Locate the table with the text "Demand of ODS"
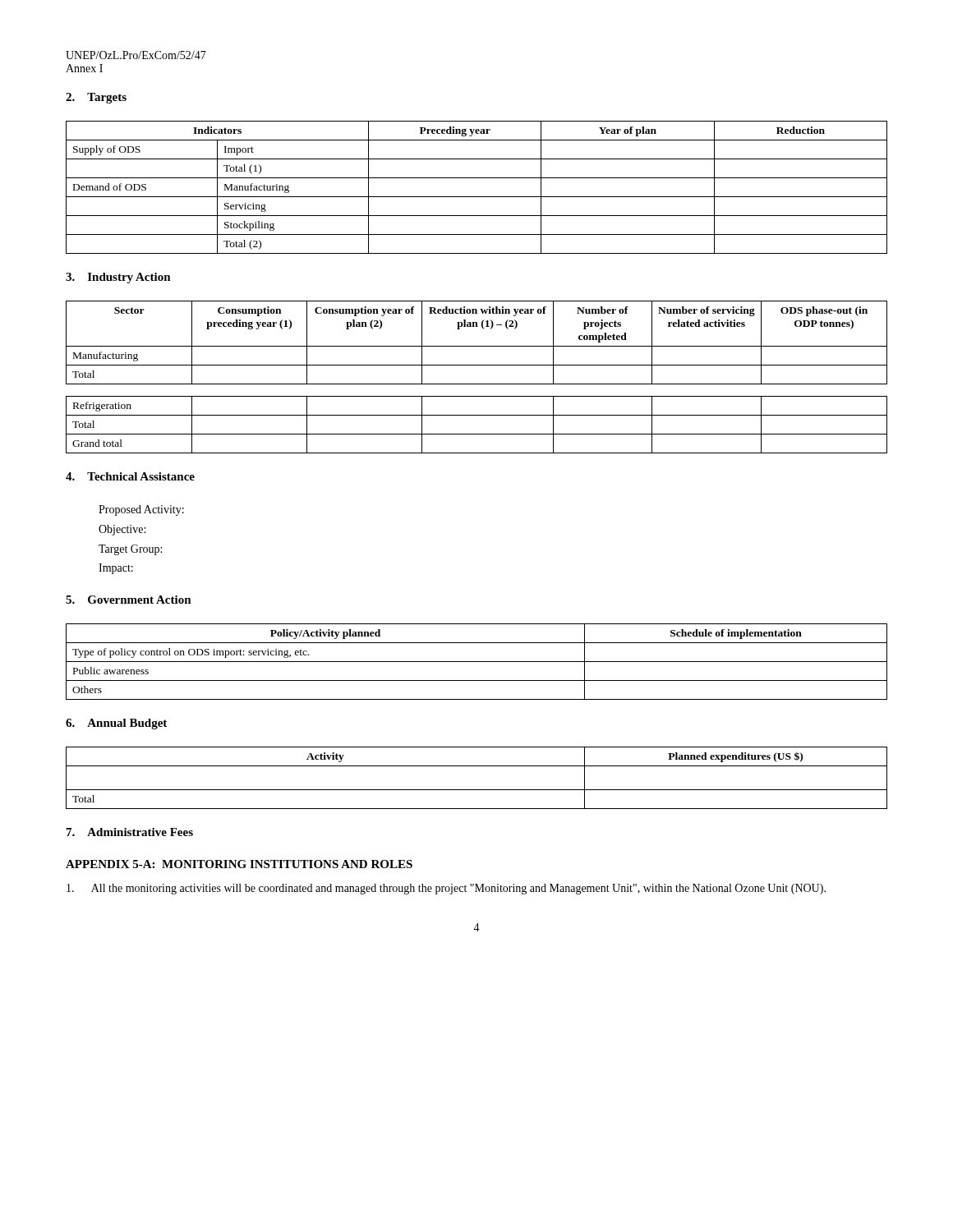Screen dimensions: 1232x953 tap(476, 187)
